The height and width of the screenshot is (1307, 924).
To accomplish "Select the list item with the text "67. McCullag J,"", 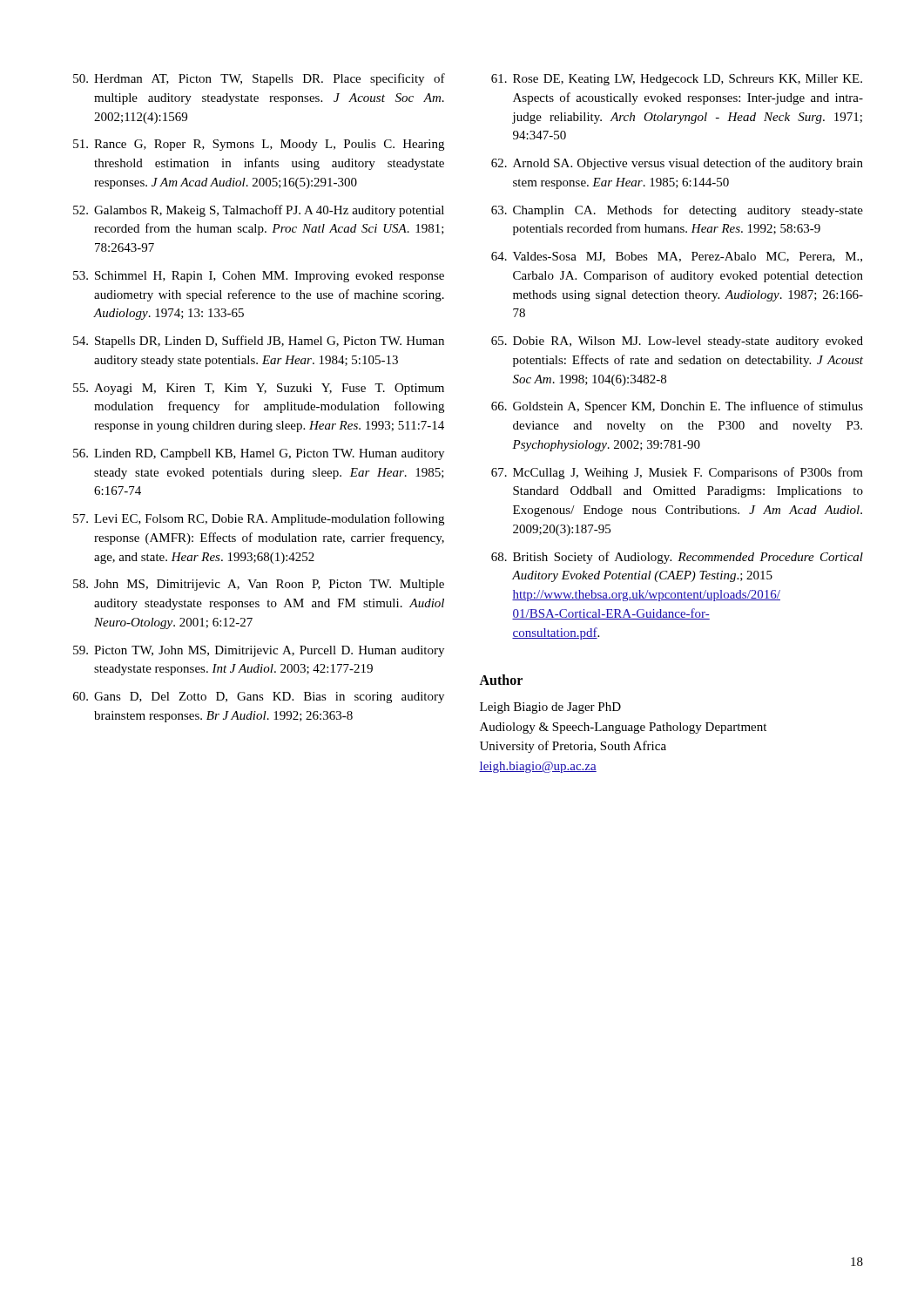I will pos(671,501).
